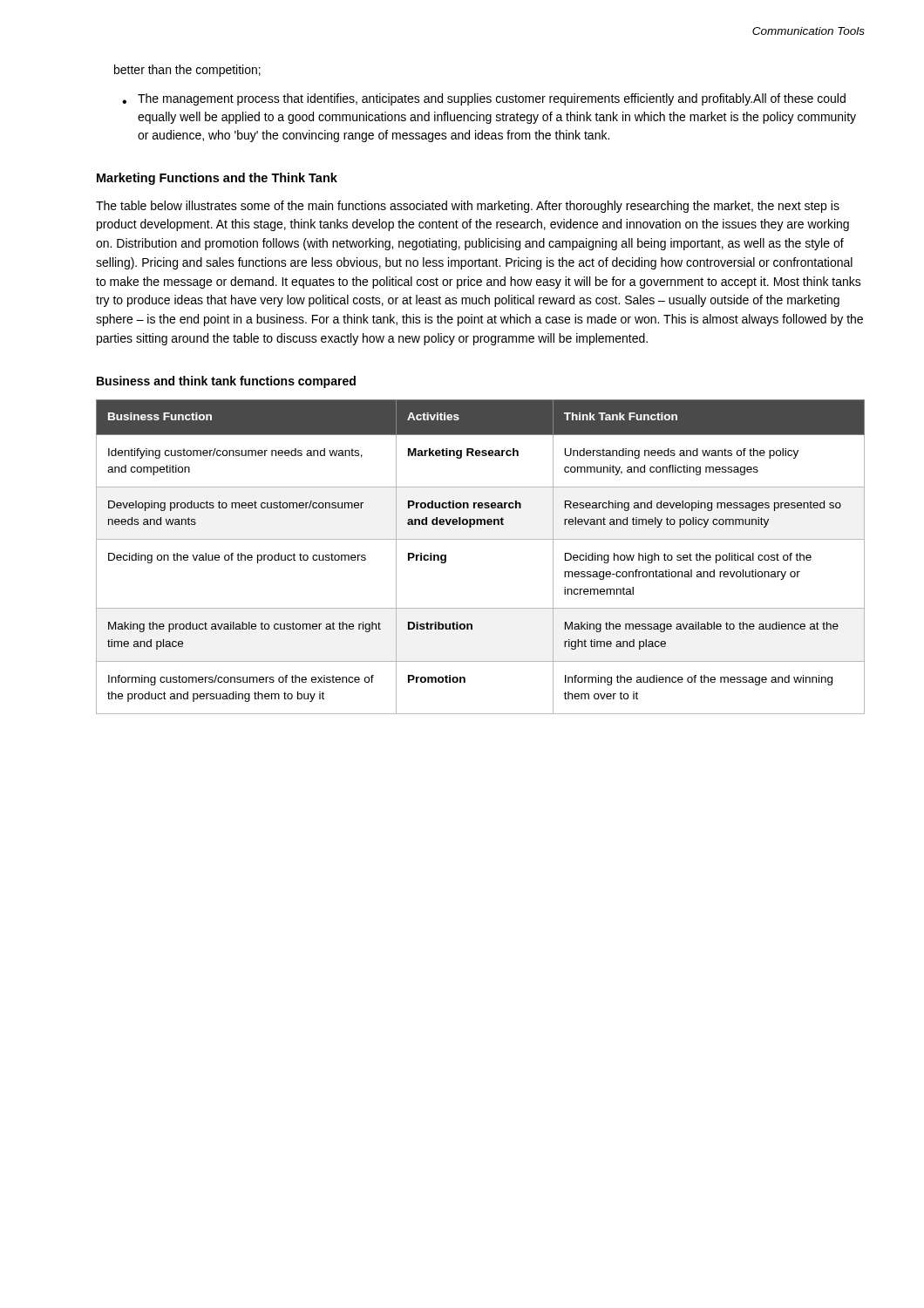The height and width of the screenshot is (1308, 924).
Task: Click the passage that begins "The table below illustrates some of the"
Action: [480, 272]
